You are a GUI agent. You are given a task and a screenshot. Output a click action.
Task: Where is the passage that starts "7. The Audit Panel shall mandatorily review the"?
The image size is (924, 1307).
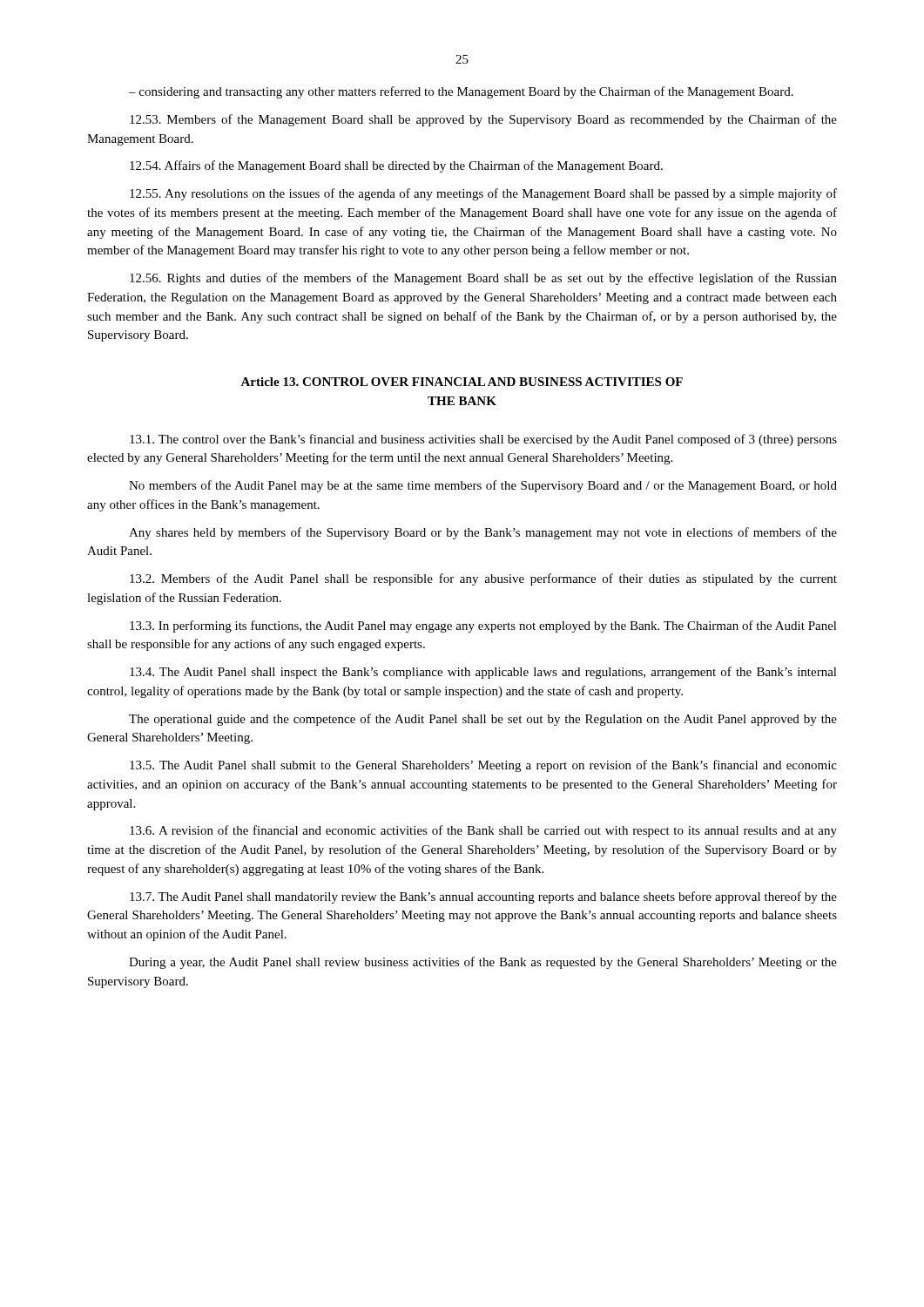[462, 916]
